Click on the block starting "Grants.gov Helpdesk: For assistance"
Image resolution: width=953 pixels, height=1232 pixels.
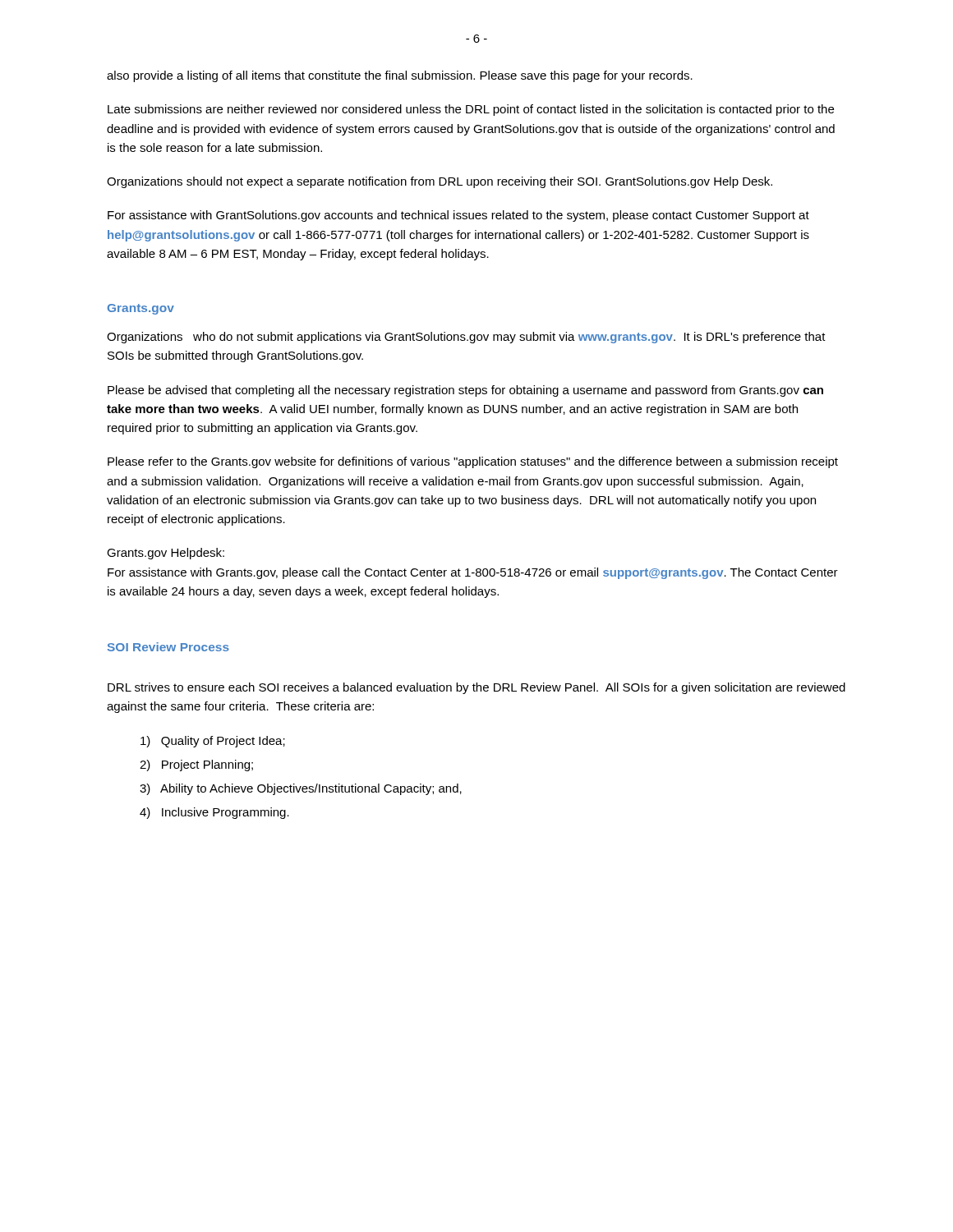[472, 572]
